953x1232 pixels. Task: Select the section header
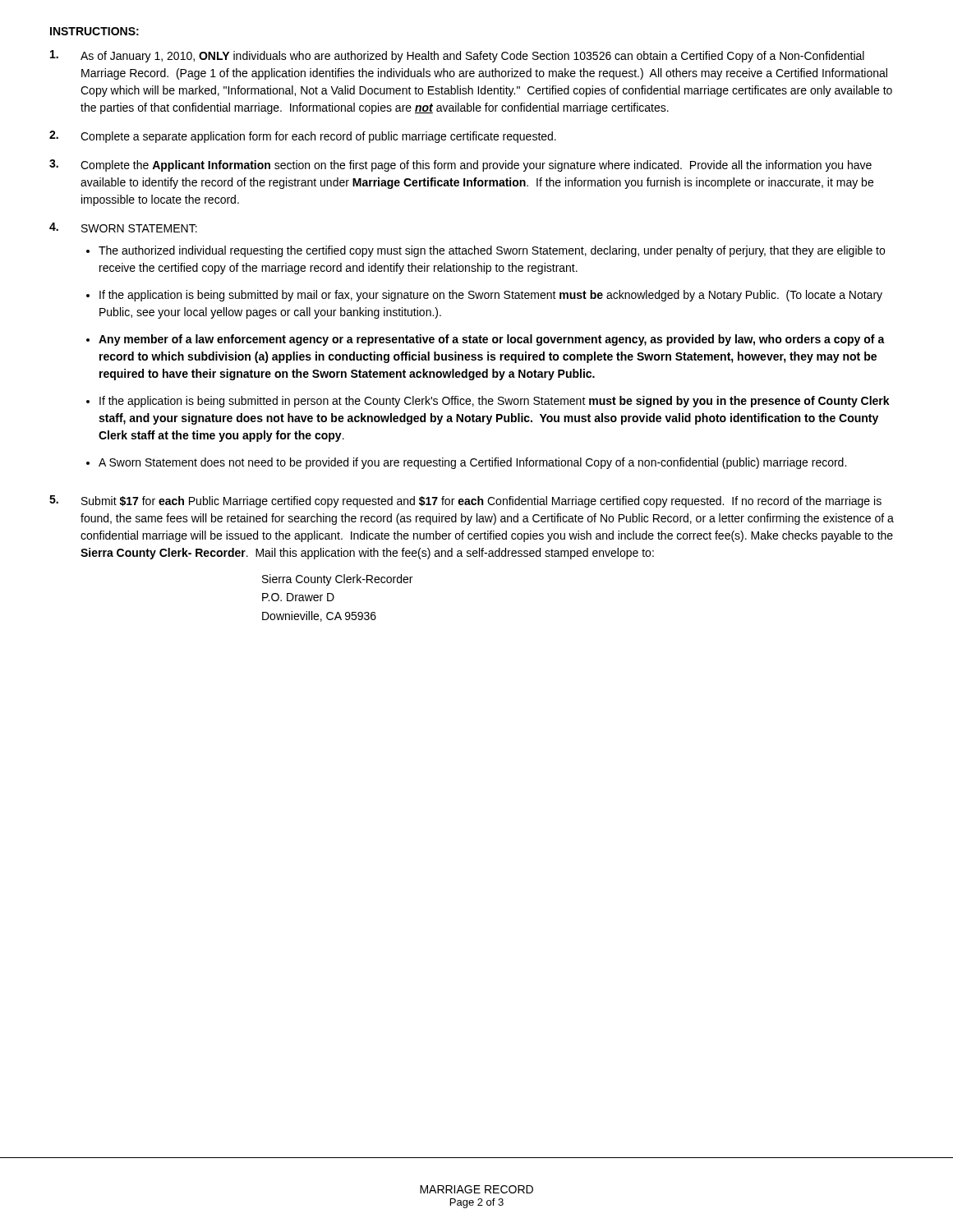pos(94,31)
